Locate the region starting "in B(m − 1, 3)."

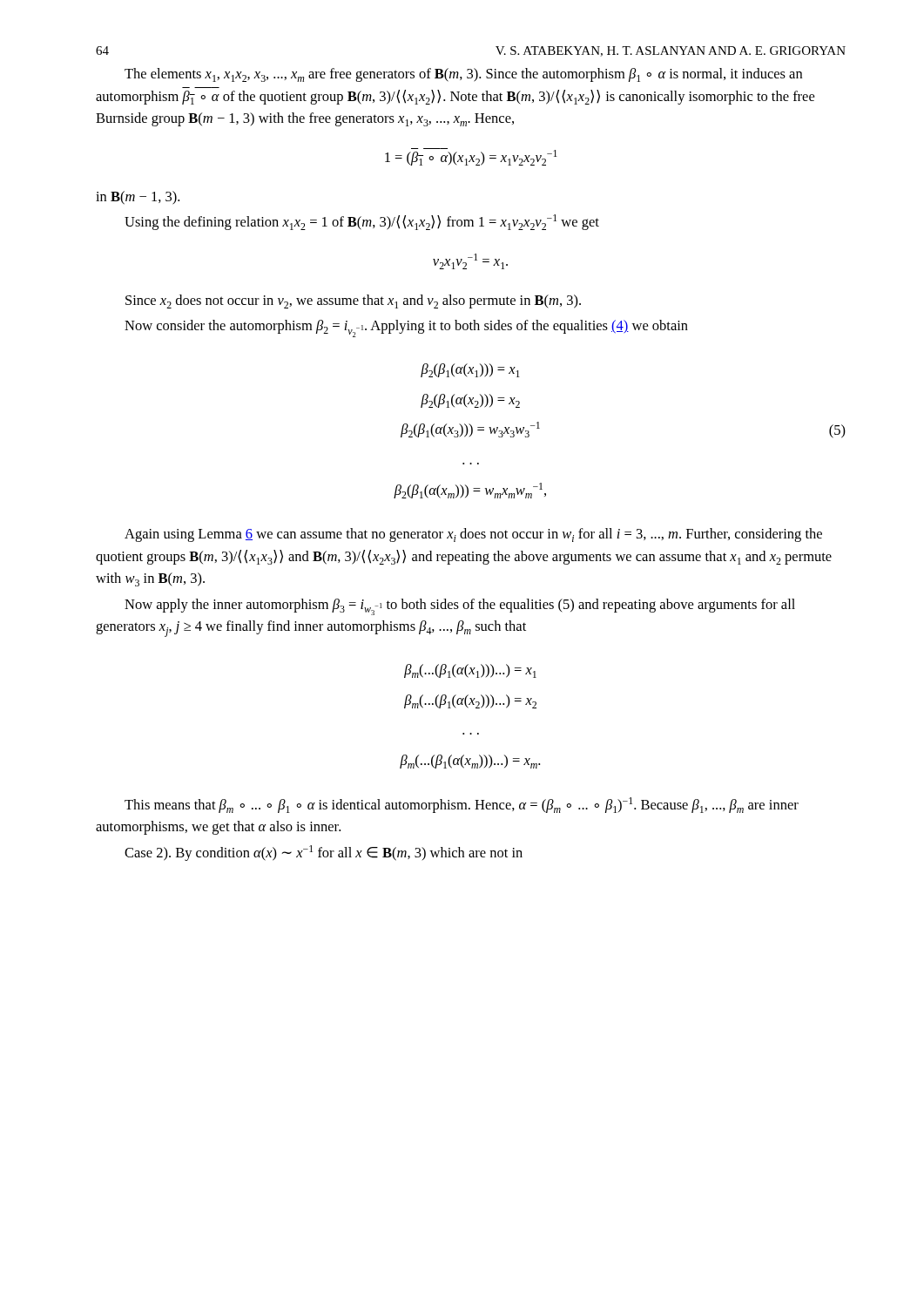[x=138, y=198]
